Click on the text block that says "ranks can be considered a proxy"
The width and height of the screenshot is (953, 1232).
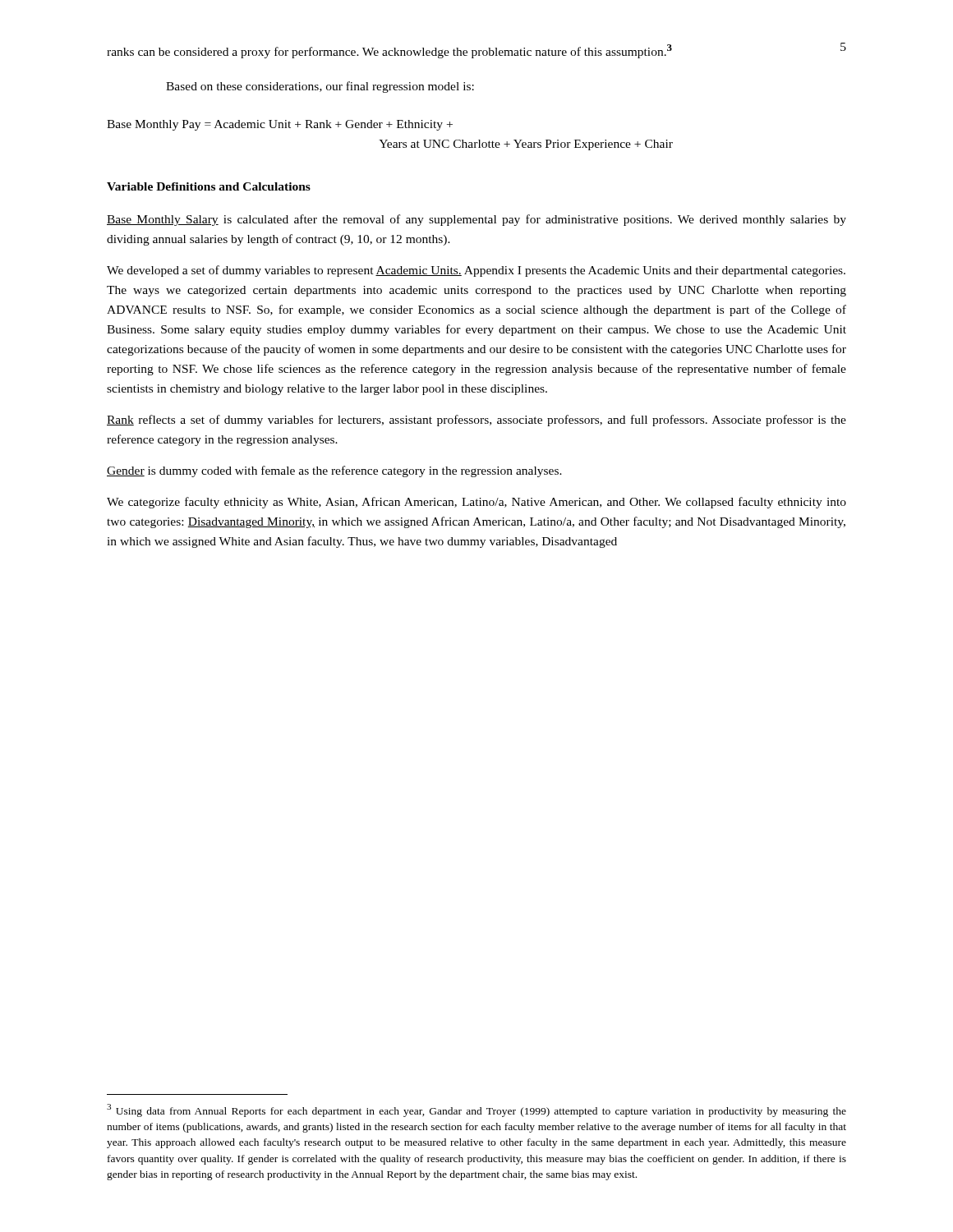click(x=476, y=51)
